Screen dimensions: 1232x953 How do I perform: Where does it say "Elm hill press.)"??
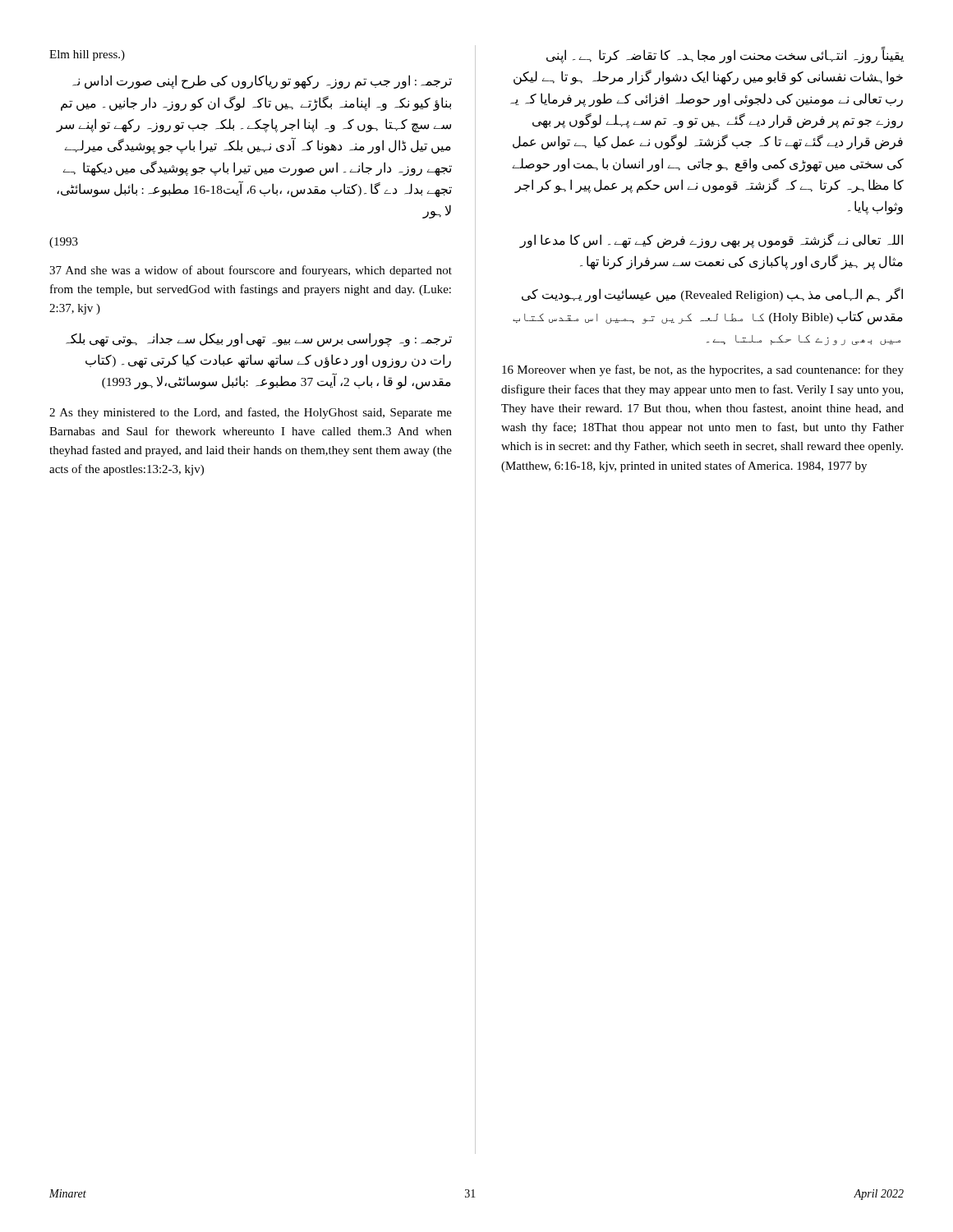point(87,54)
